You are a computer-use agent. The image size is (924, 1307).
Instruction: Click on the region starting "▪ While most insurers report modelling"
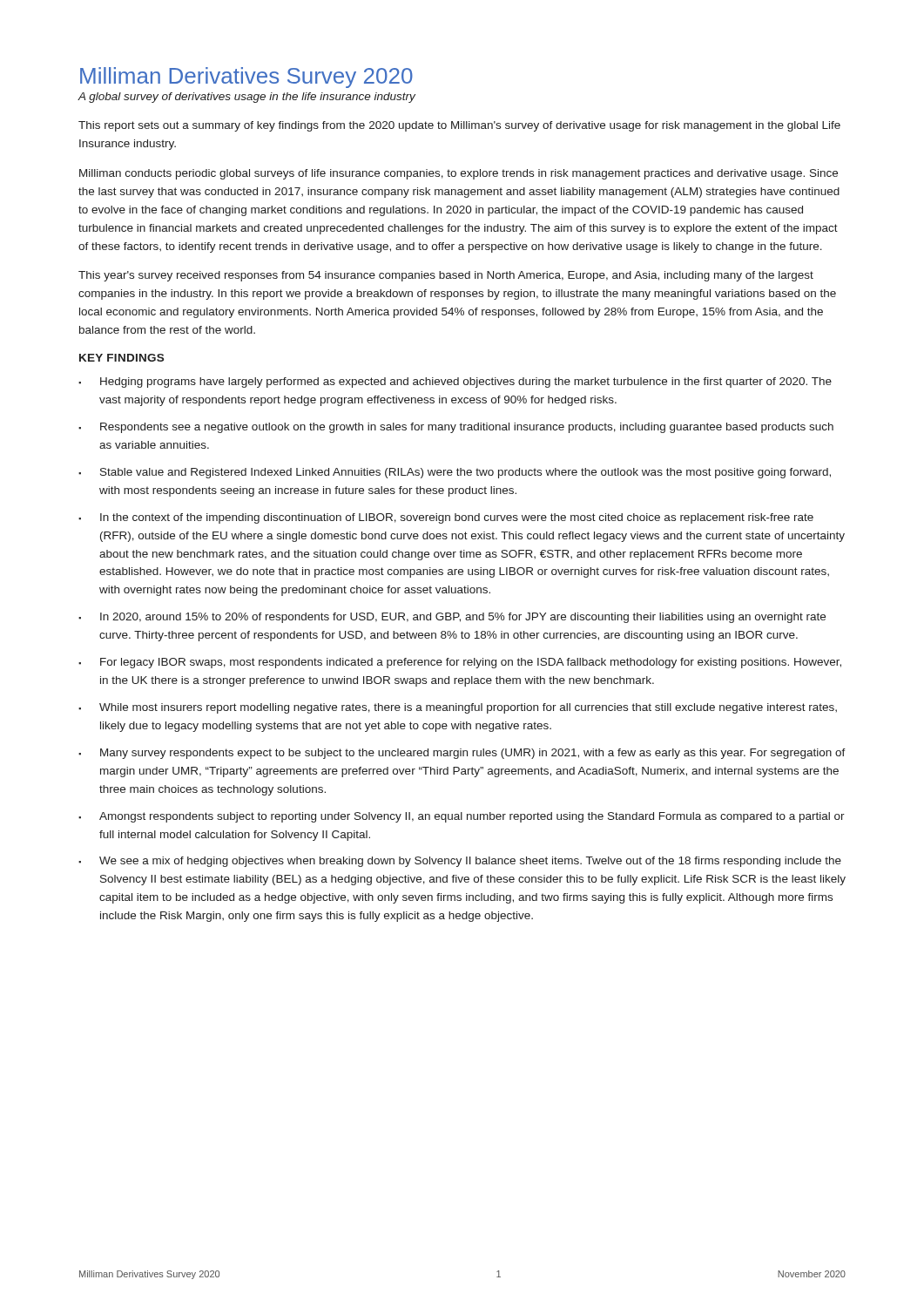462,717
